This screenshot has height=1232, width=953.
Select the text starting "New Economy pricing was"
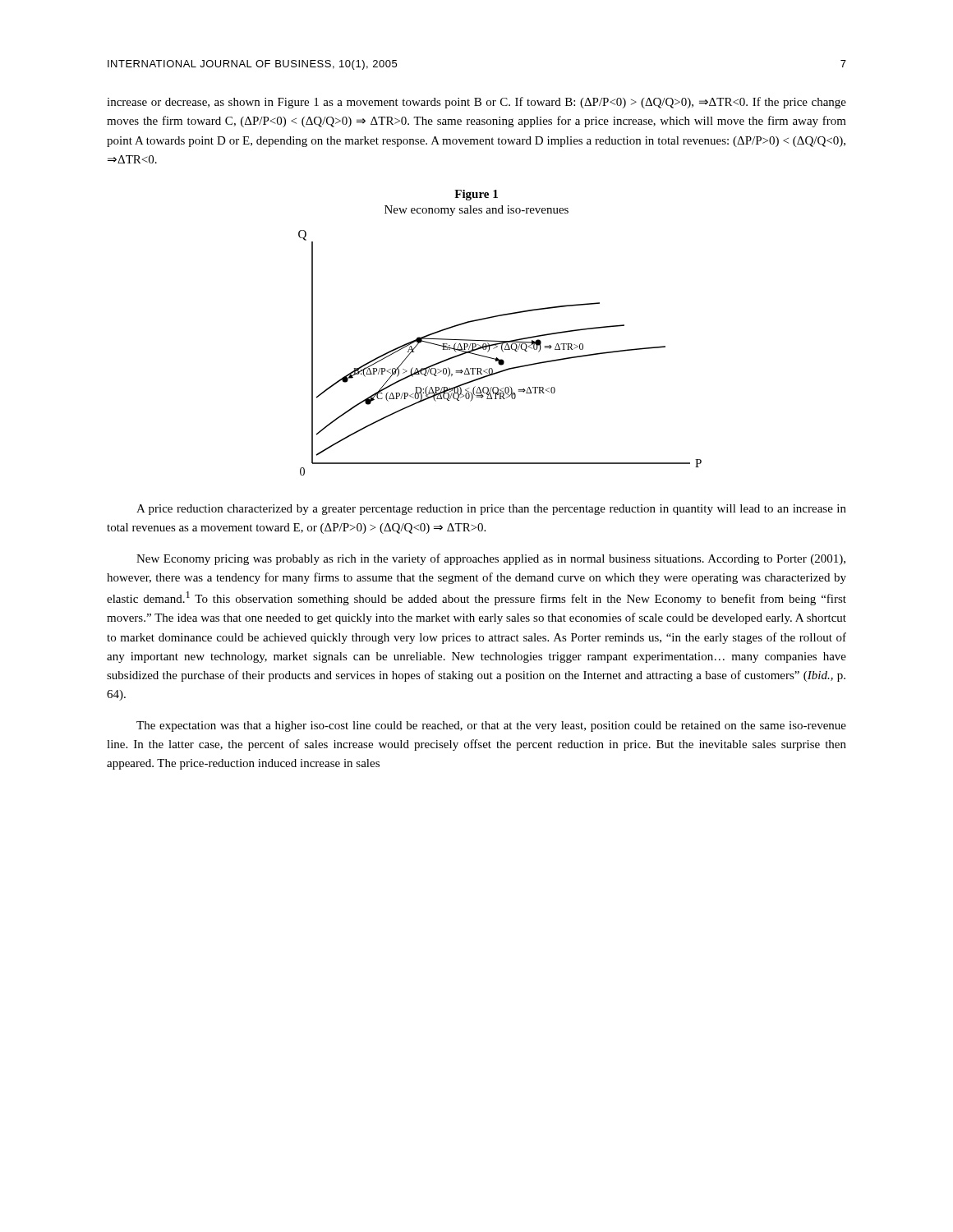coord(476,626)
